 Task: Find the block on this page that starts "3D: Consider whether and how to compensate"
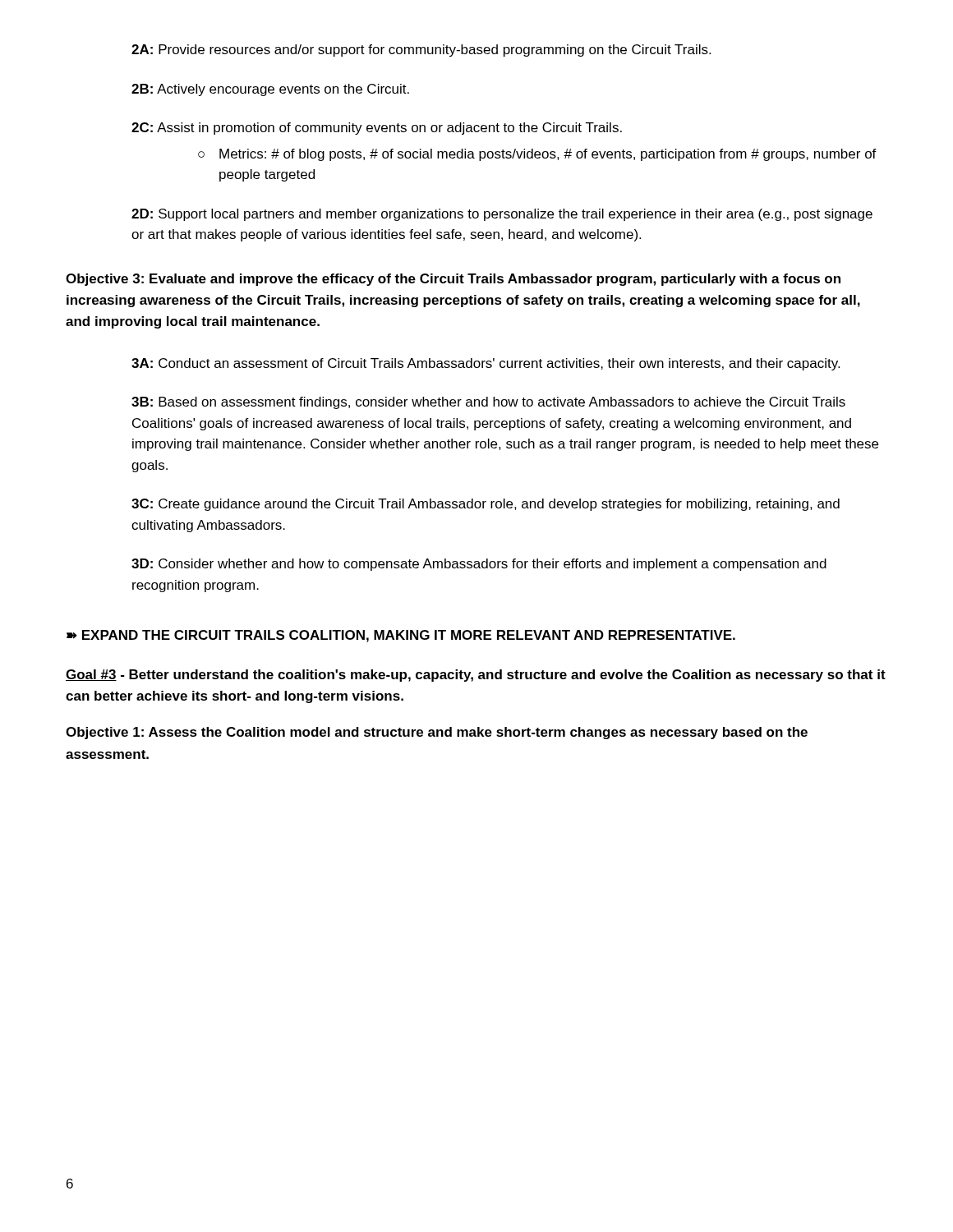tap(479, 574)
